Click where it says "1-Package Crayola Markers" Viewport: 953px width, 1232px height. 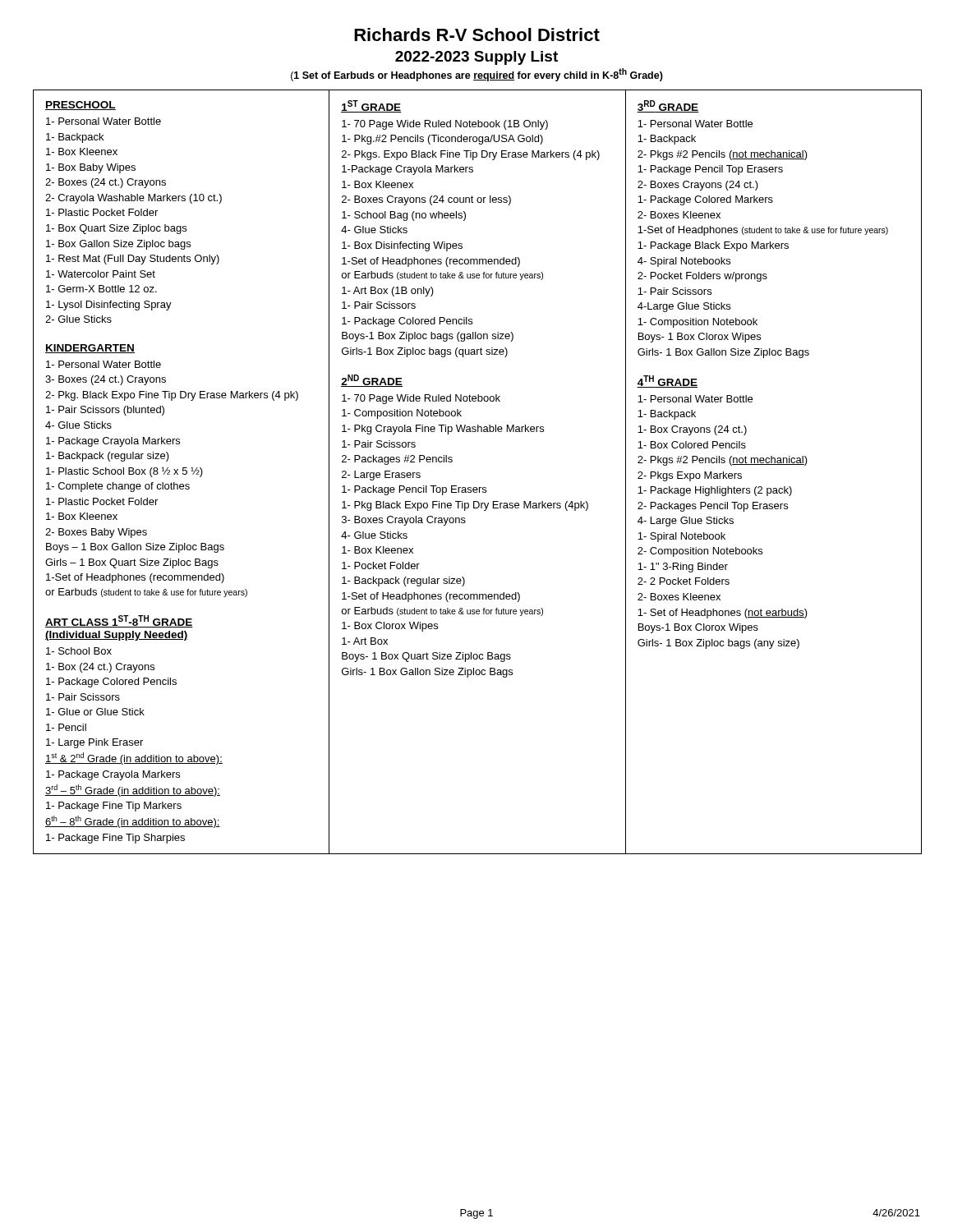click(x=477, y=169)
